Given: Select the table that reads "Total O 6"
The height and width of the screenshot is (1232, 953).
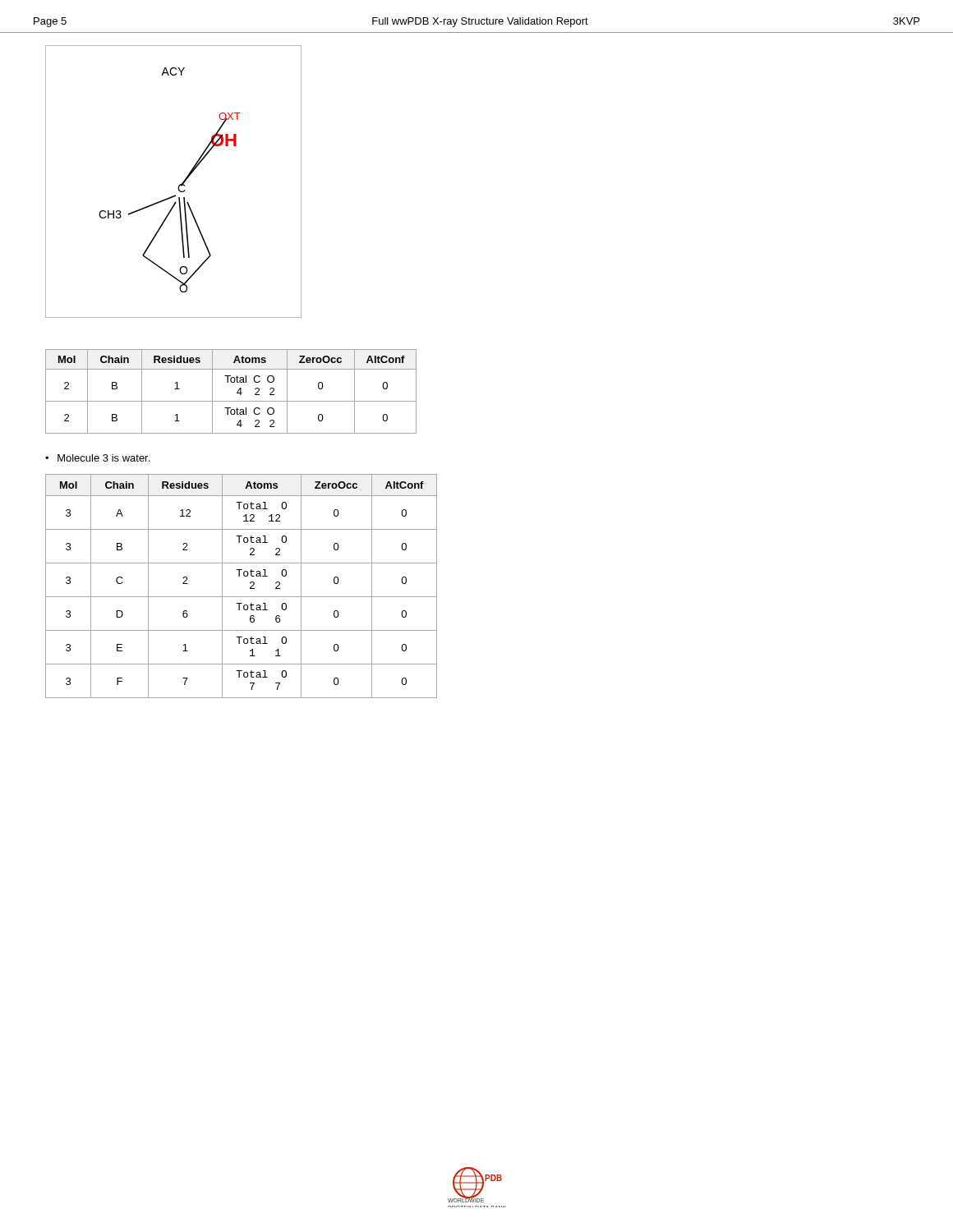Looking at the screenshot, I should click(x=476, y=586).
